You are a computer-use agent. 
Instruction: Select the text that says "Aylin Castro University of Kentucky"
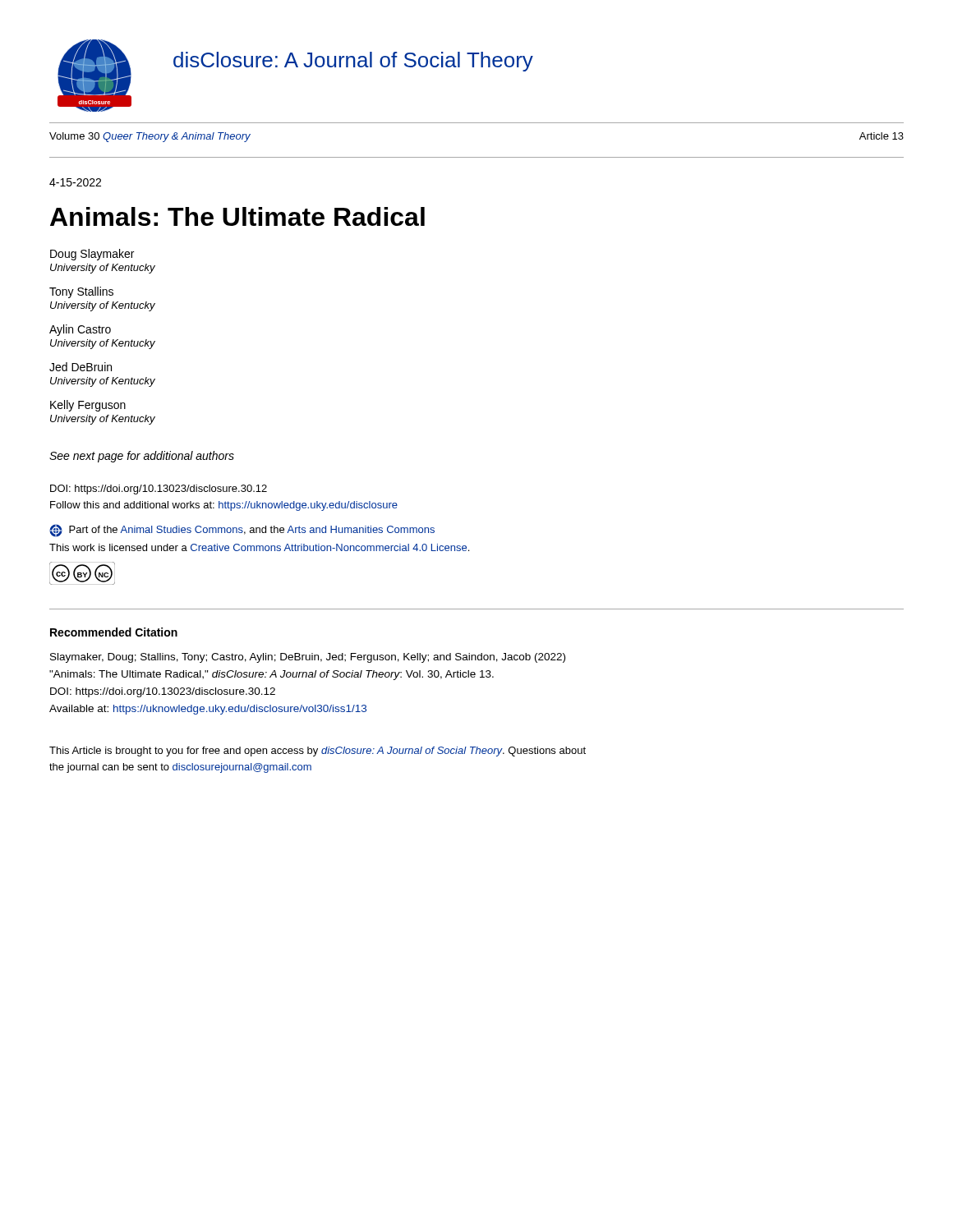pyautogui.click(x=80, y=330)
